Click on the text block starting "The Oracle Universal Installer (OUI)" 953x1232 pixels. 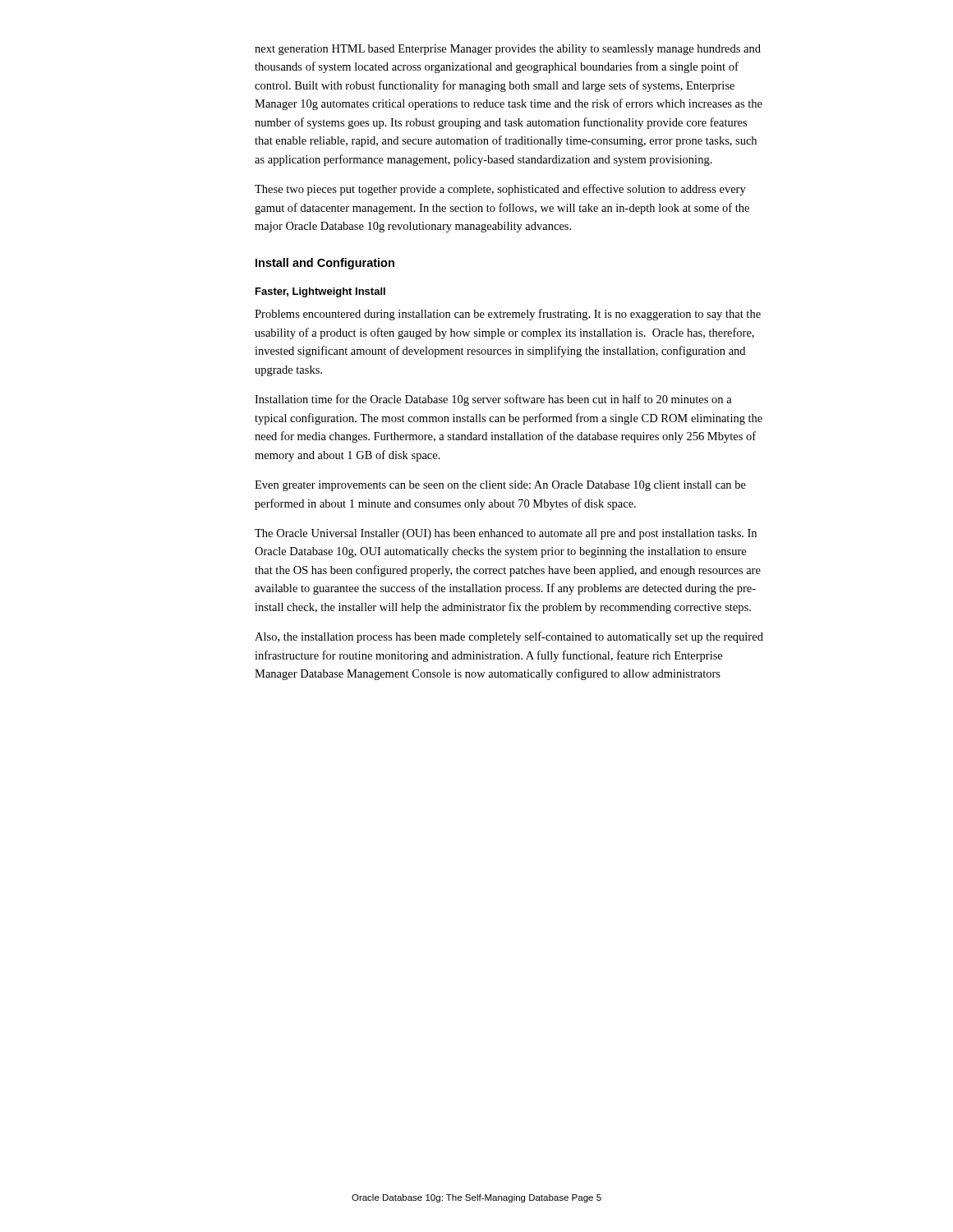coord(508,570)
